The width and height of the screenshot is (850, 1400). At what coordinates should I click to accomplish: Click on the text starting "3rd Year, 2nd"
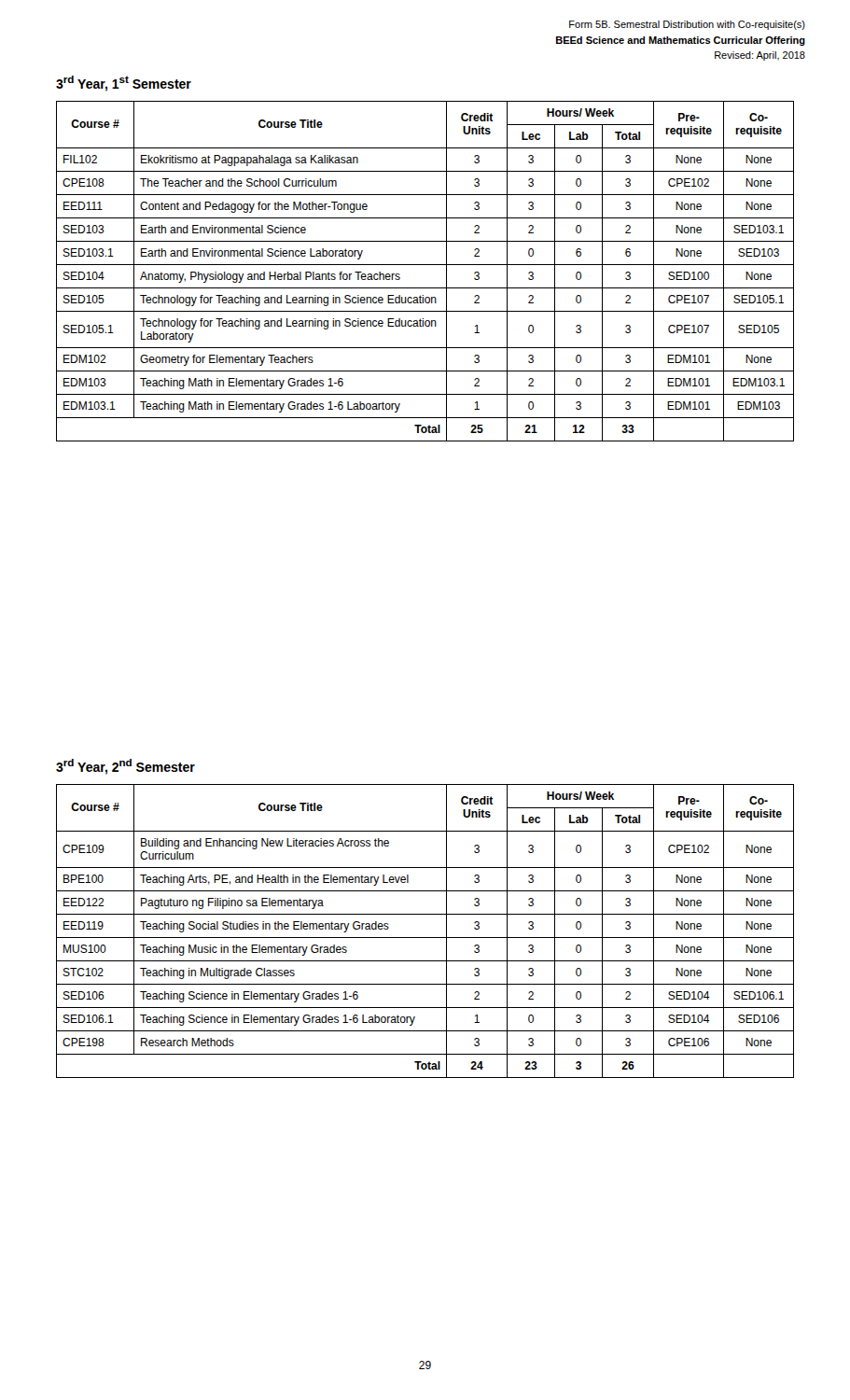point(125,765)
